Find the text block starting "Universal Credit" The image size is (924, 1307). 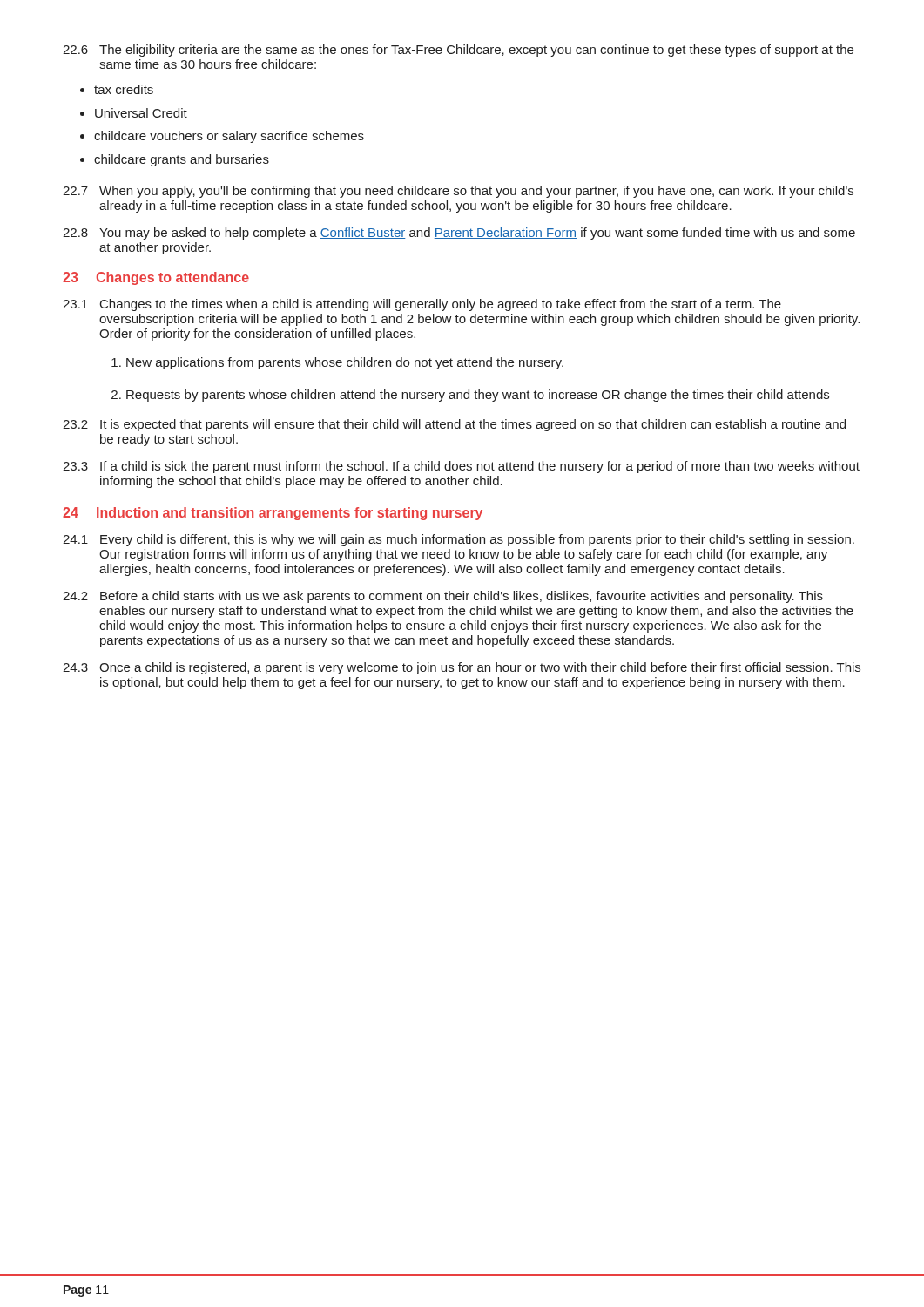141,112
